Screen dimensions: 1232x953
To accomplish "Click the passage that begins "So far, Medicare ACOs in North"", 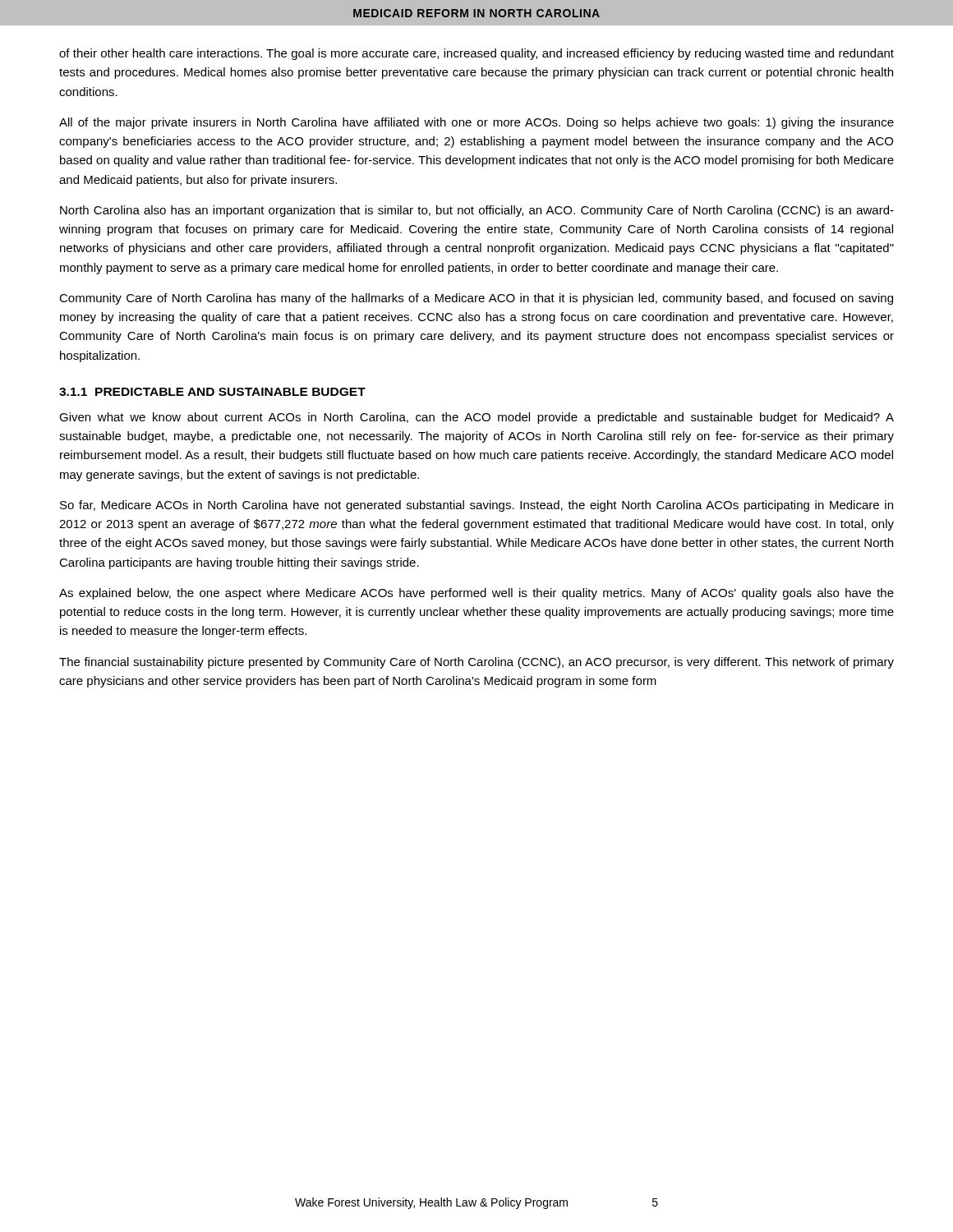I will (x=476, y=533).
